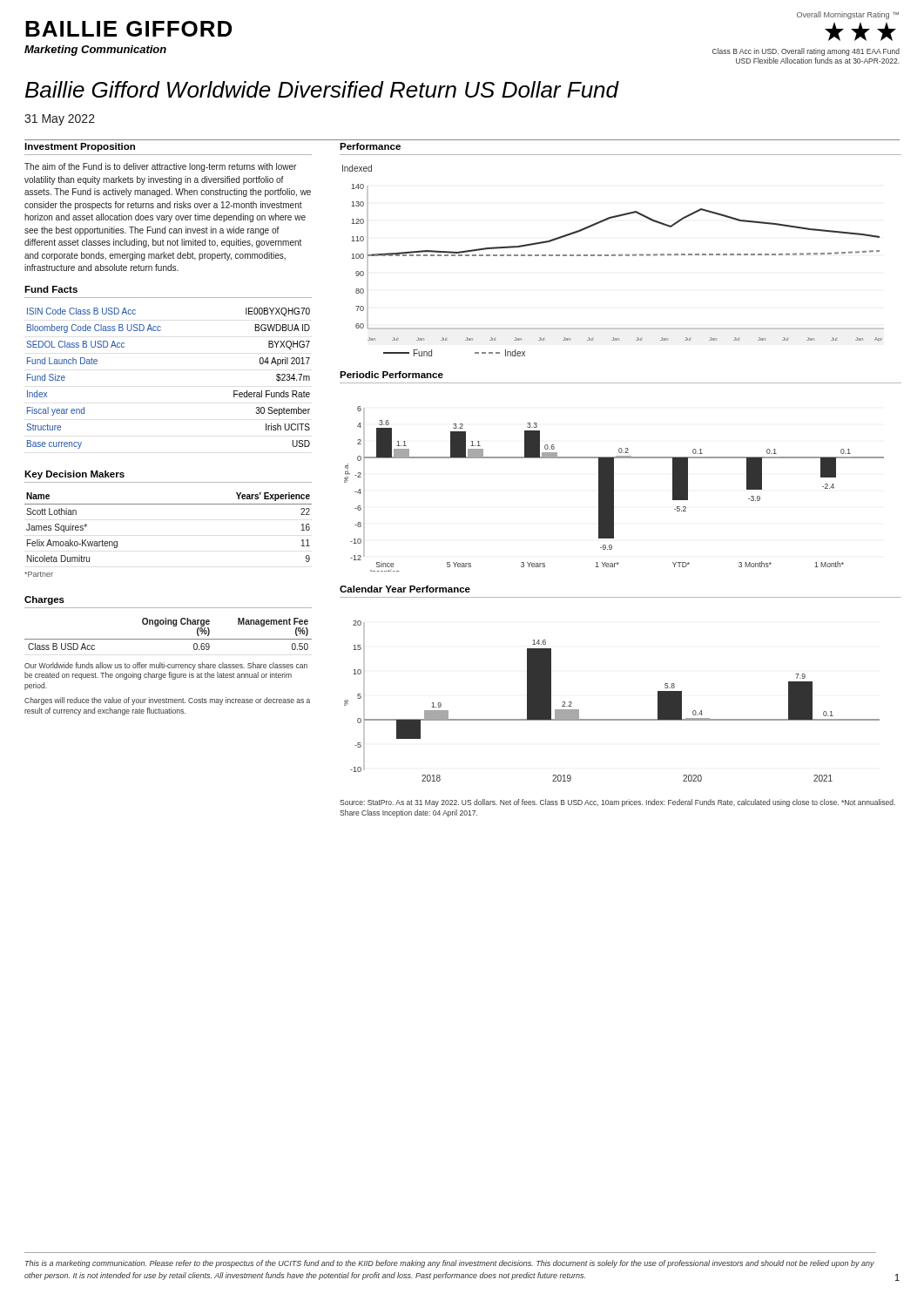Screen dimensions: 1307x924
Task: Select the table that reads "Ongoing Charge (%)"
Action: pos(168,634)
